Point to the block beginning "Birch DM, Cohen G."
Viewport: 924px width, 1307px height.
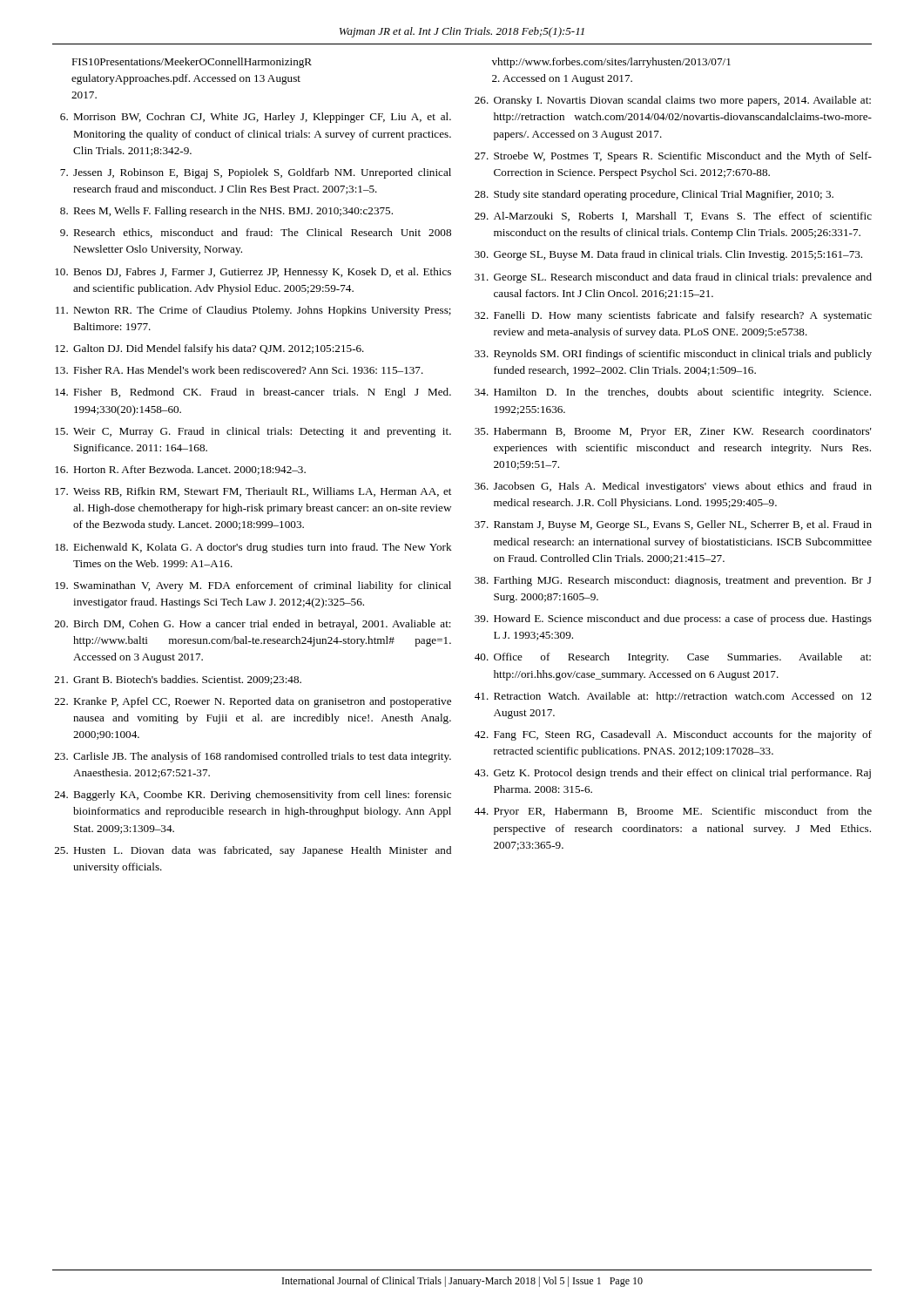262,640
